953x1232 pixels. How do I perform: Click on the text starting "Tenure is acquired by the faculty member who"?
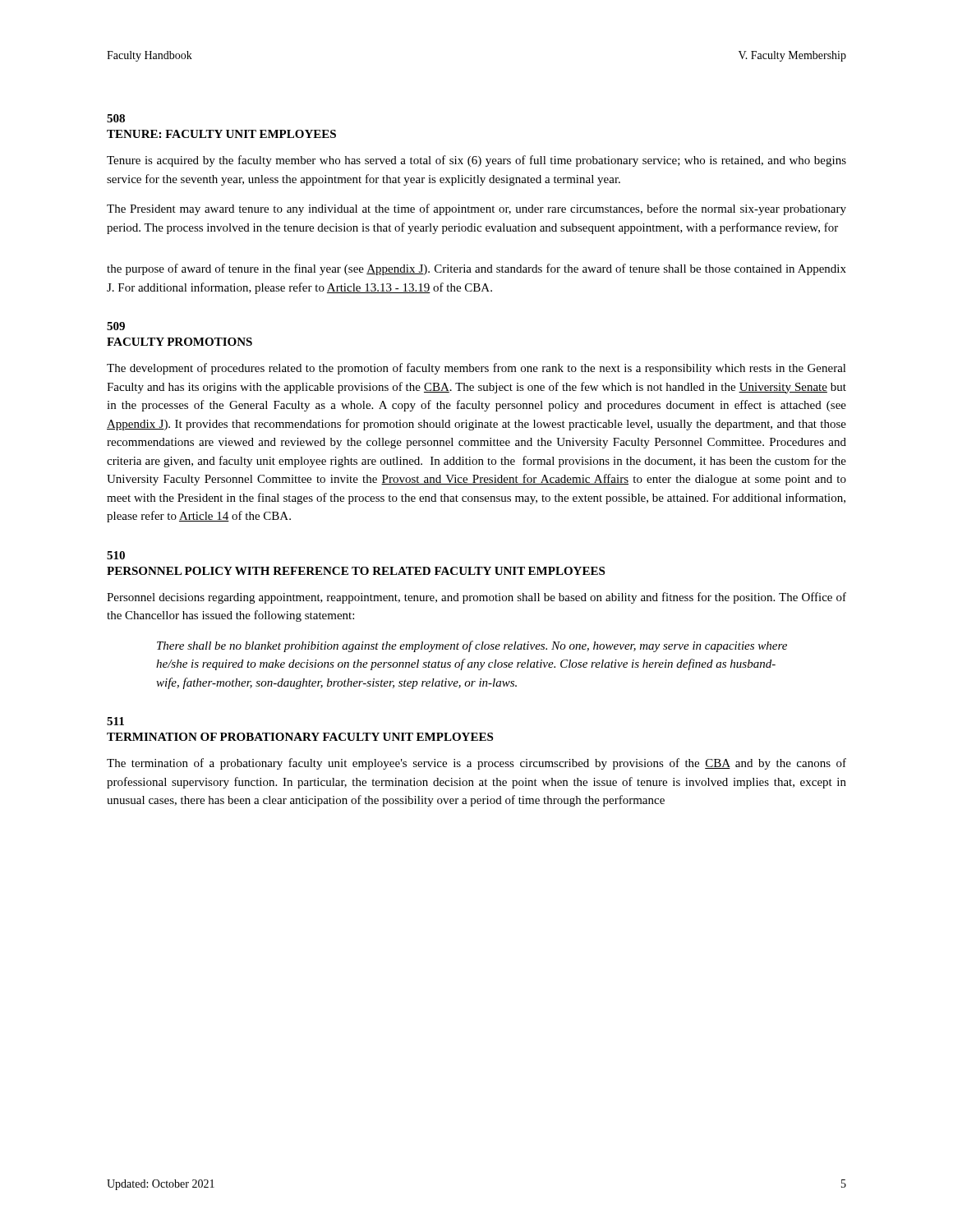pos(476,169)
